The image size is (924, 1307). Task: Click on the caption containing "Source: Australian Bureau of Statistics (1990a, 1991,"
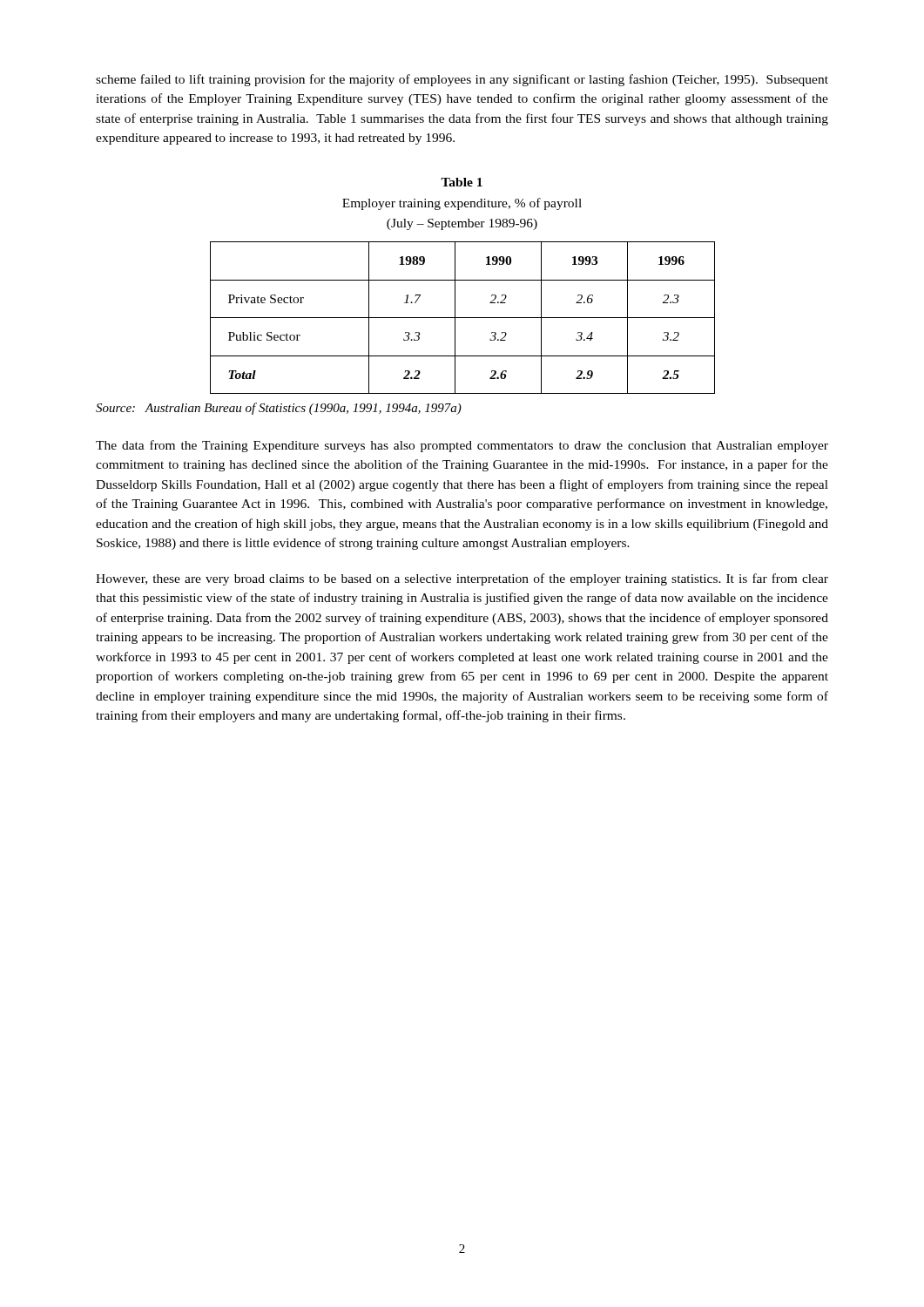click(x=279, y=408)
